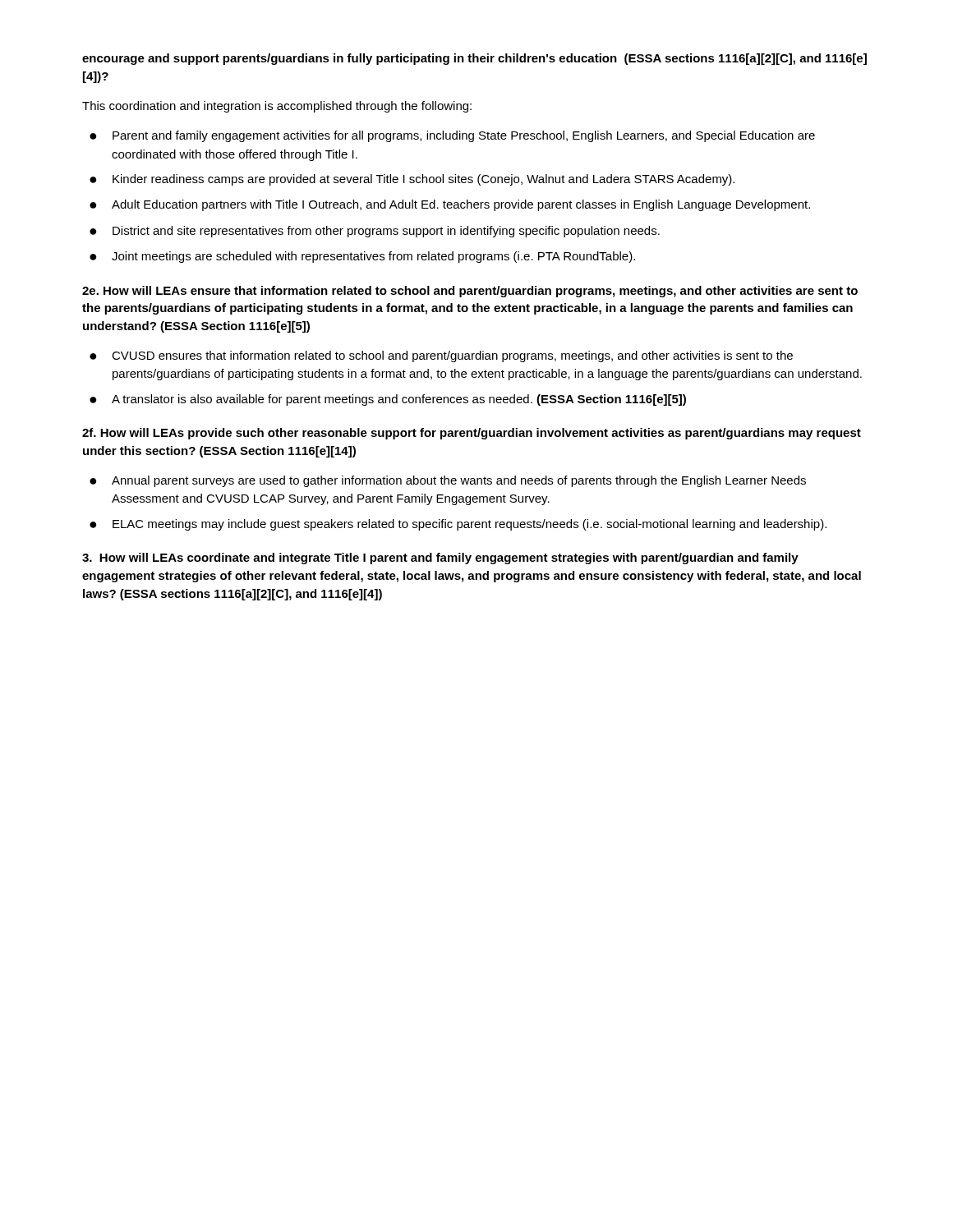Point to the block starting "● Joint meetings are scheduled with representatives from"
The height and width of the screenshot is (1232, 953).
[359, 257]
